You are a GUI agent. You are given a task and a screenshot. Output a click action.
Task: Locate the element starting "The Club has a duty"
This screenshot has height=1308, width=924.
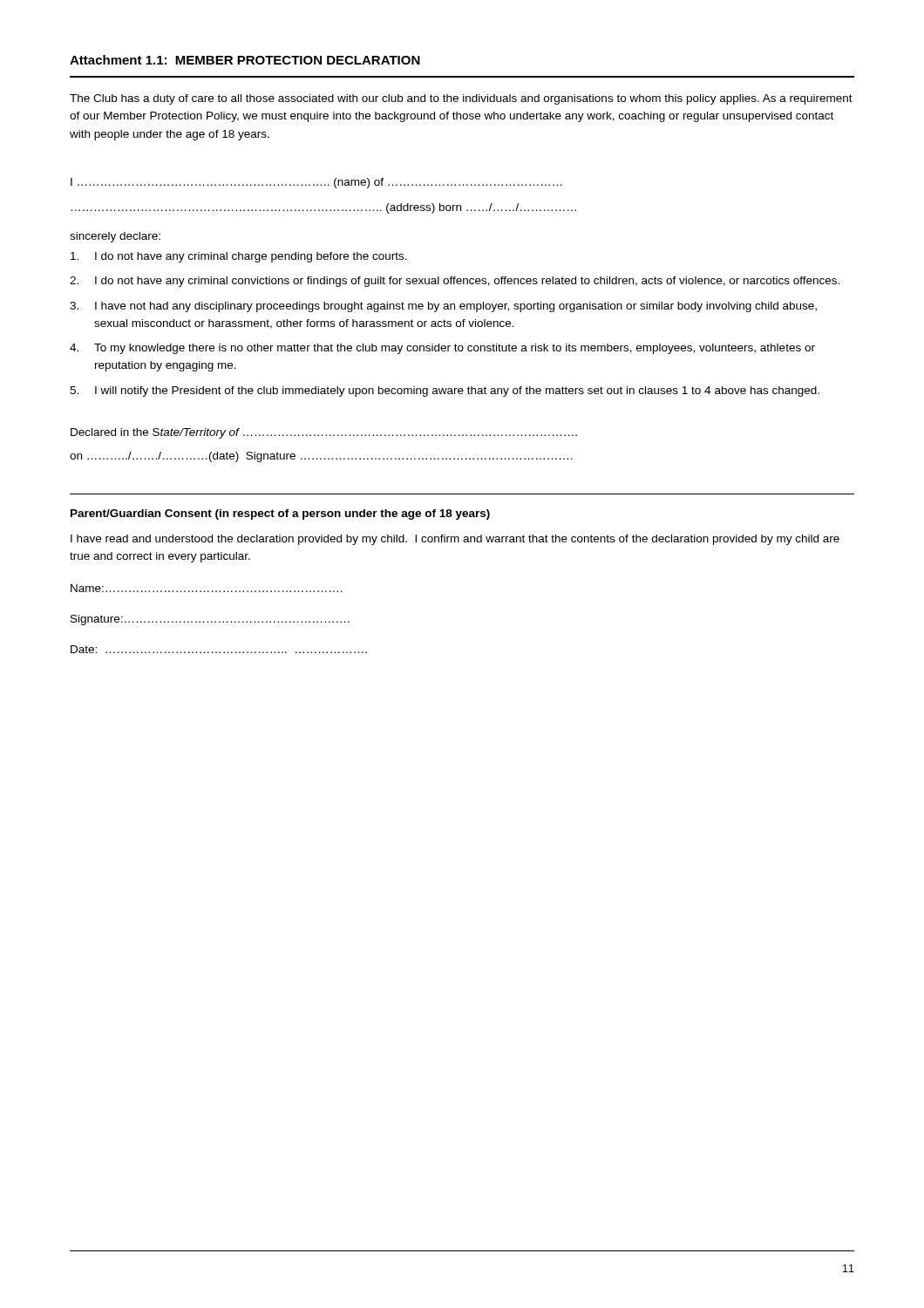[x=461, y=116]
